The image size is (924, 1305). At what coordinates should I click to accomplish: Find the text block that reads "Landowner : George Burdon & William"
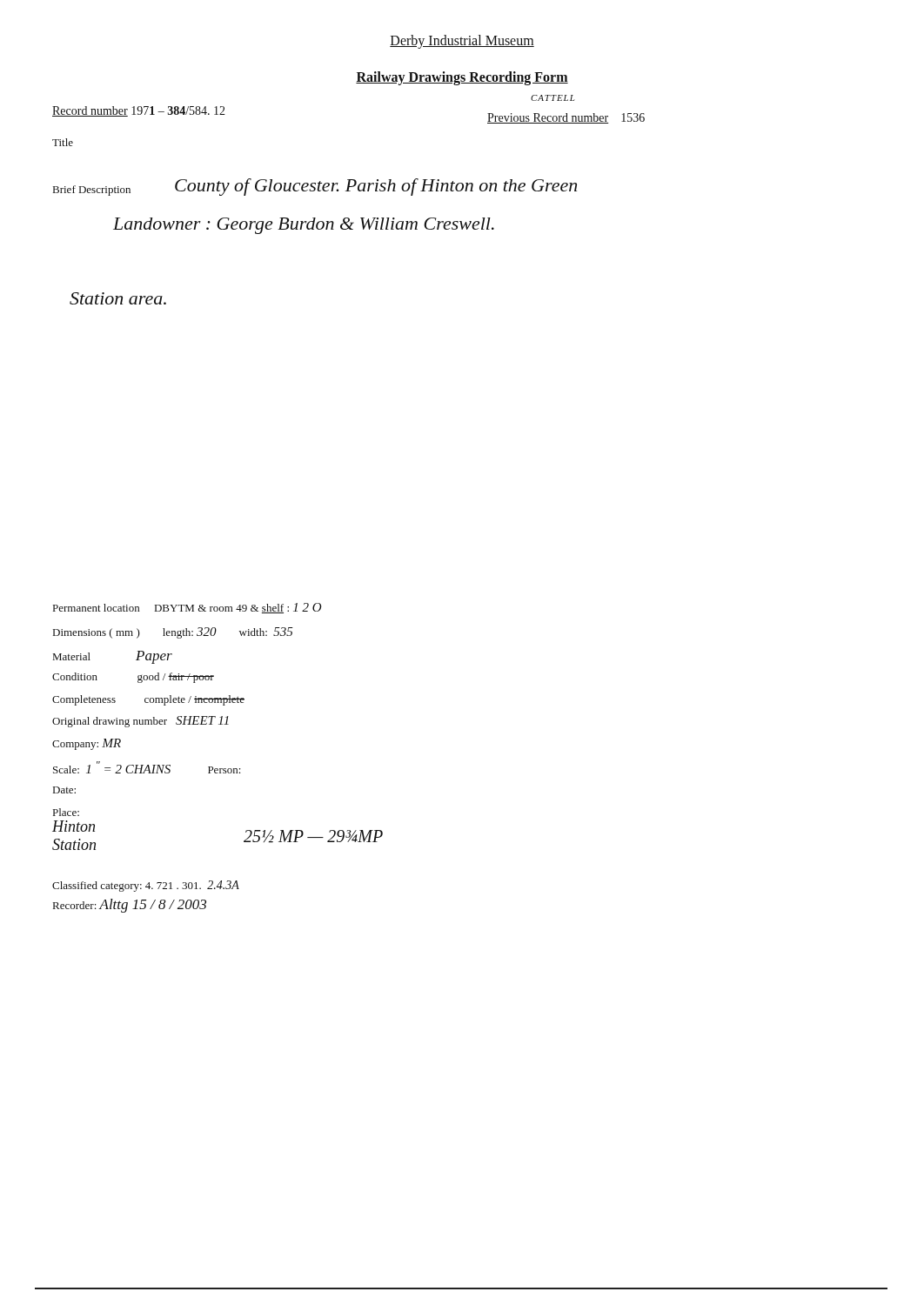click(x=304, y=223)
